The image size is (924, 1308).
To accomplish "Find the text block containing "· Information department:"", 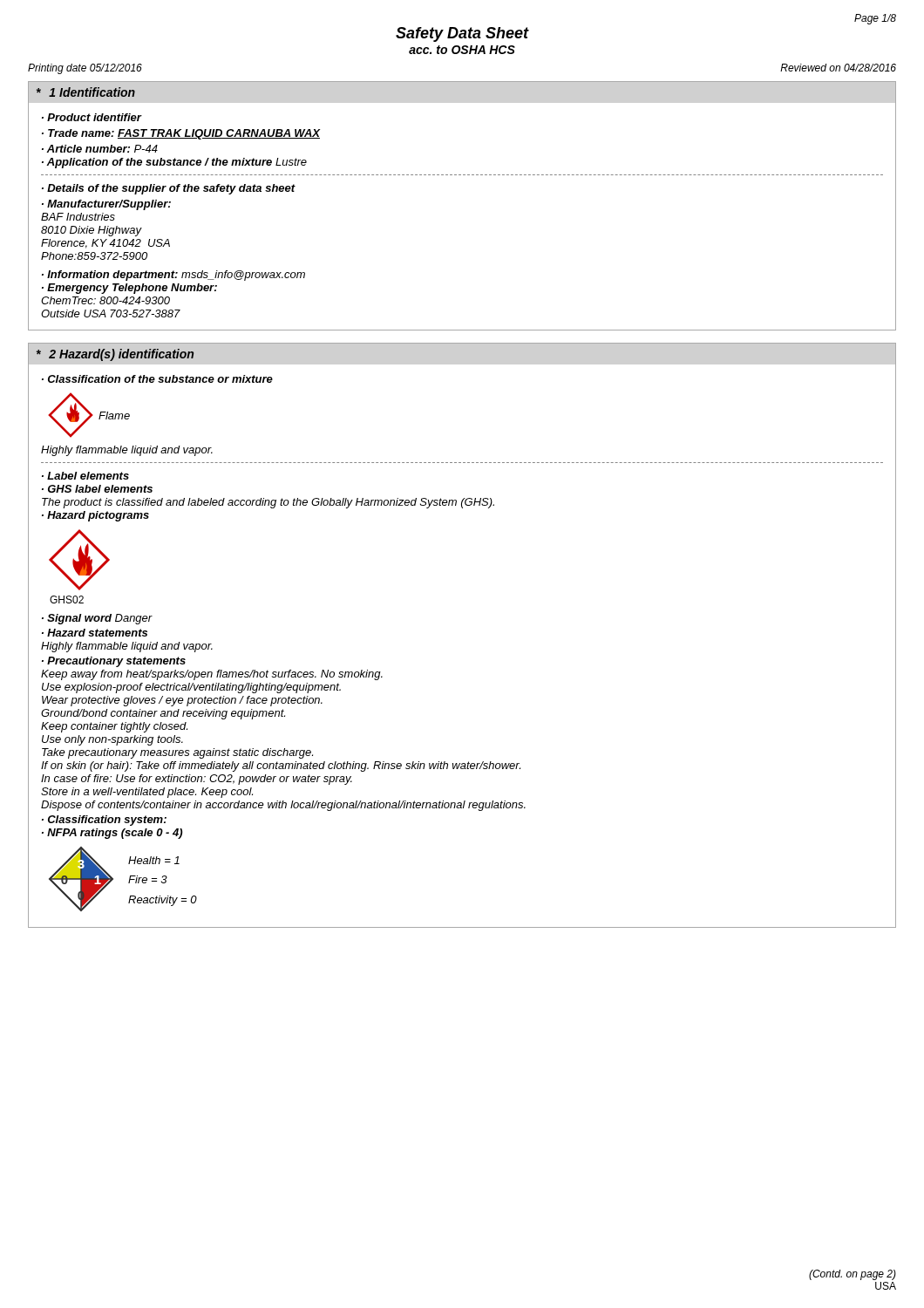I will point(173,294).
